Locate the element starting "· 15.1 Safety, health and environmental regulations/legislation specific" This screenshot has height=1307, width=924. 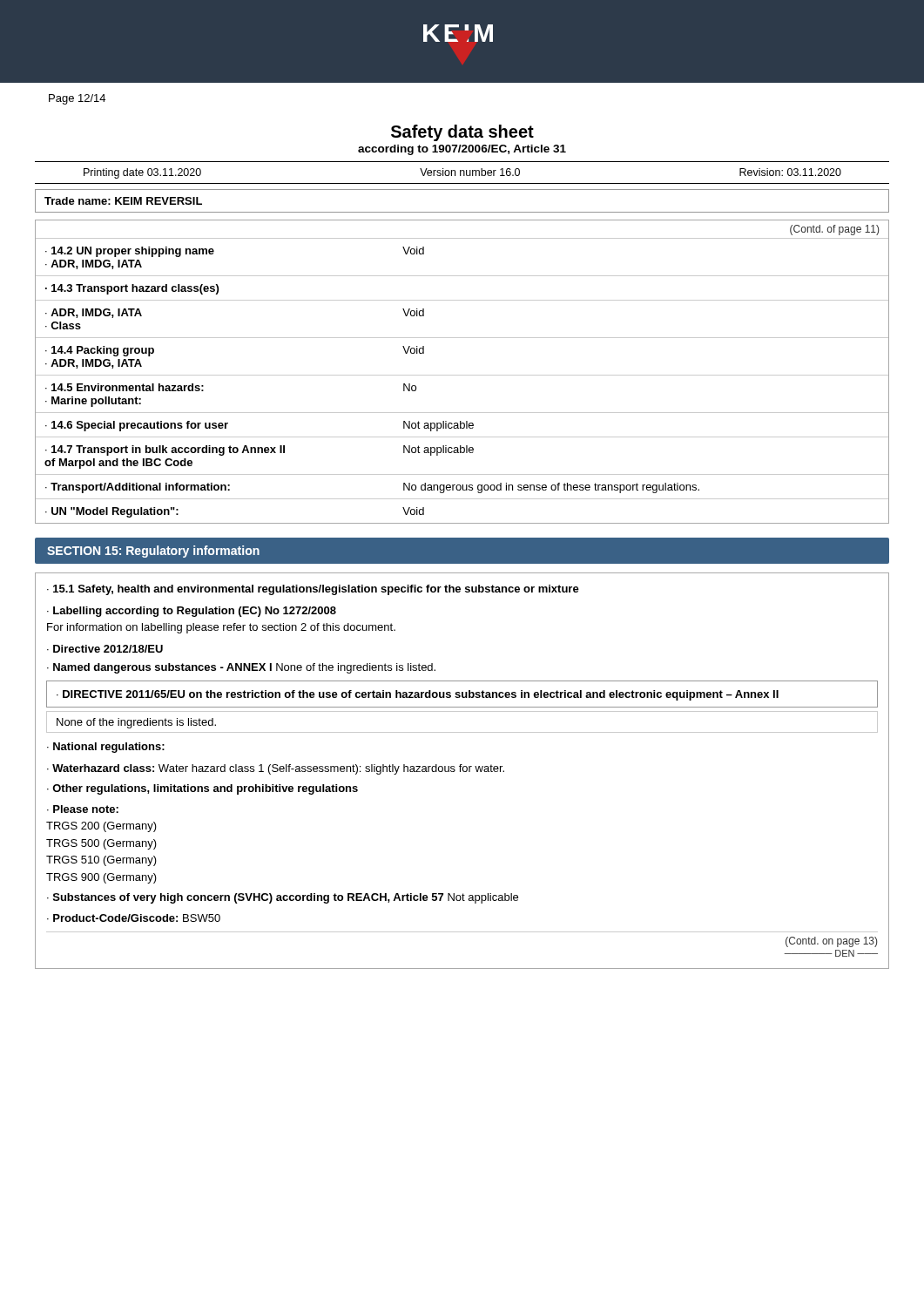click(x=312, y=589)
